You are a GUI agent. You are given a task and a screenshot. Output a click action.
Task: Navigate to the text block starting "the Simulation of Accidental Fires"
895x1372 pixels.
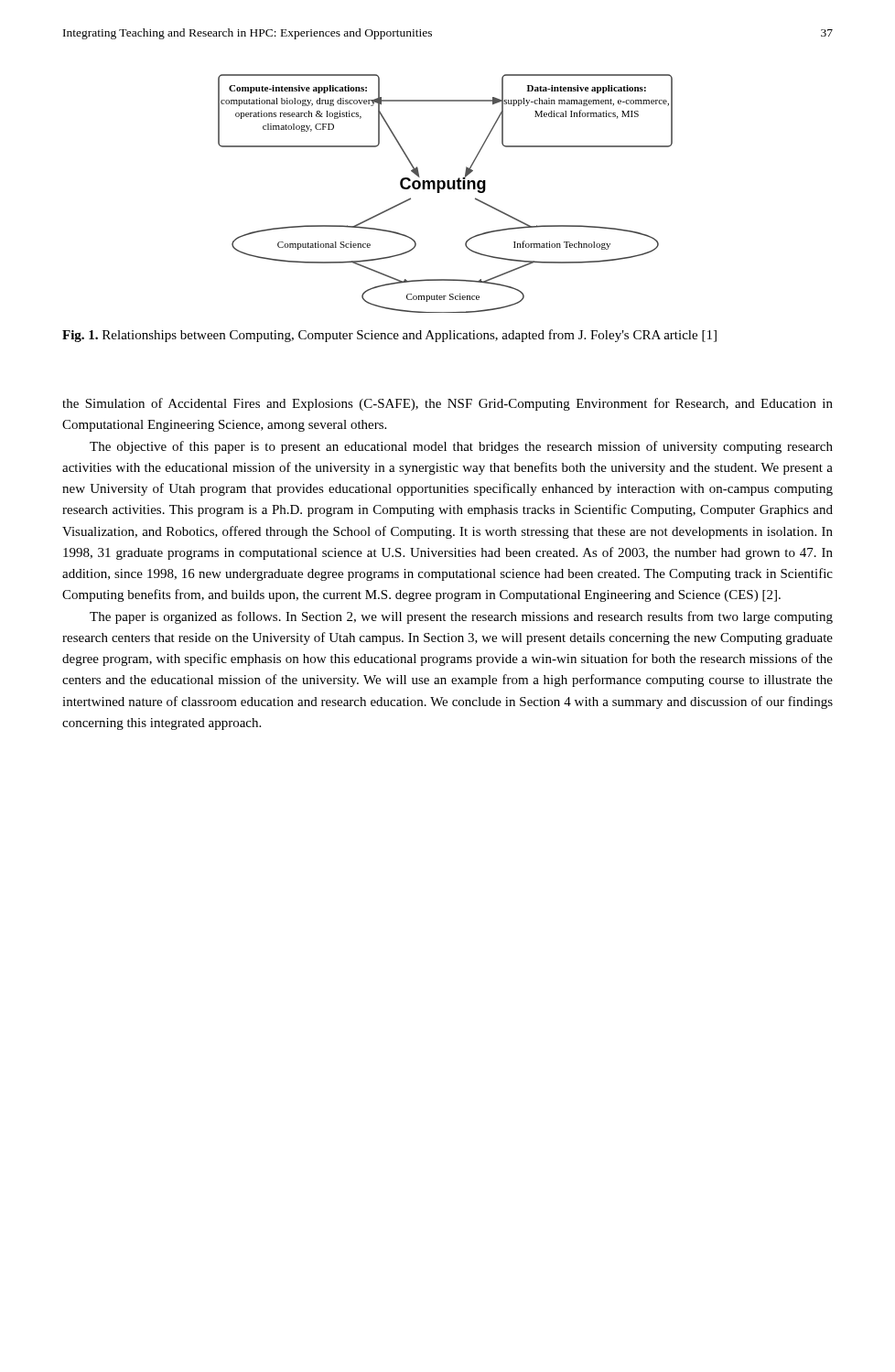pos(448,563)
